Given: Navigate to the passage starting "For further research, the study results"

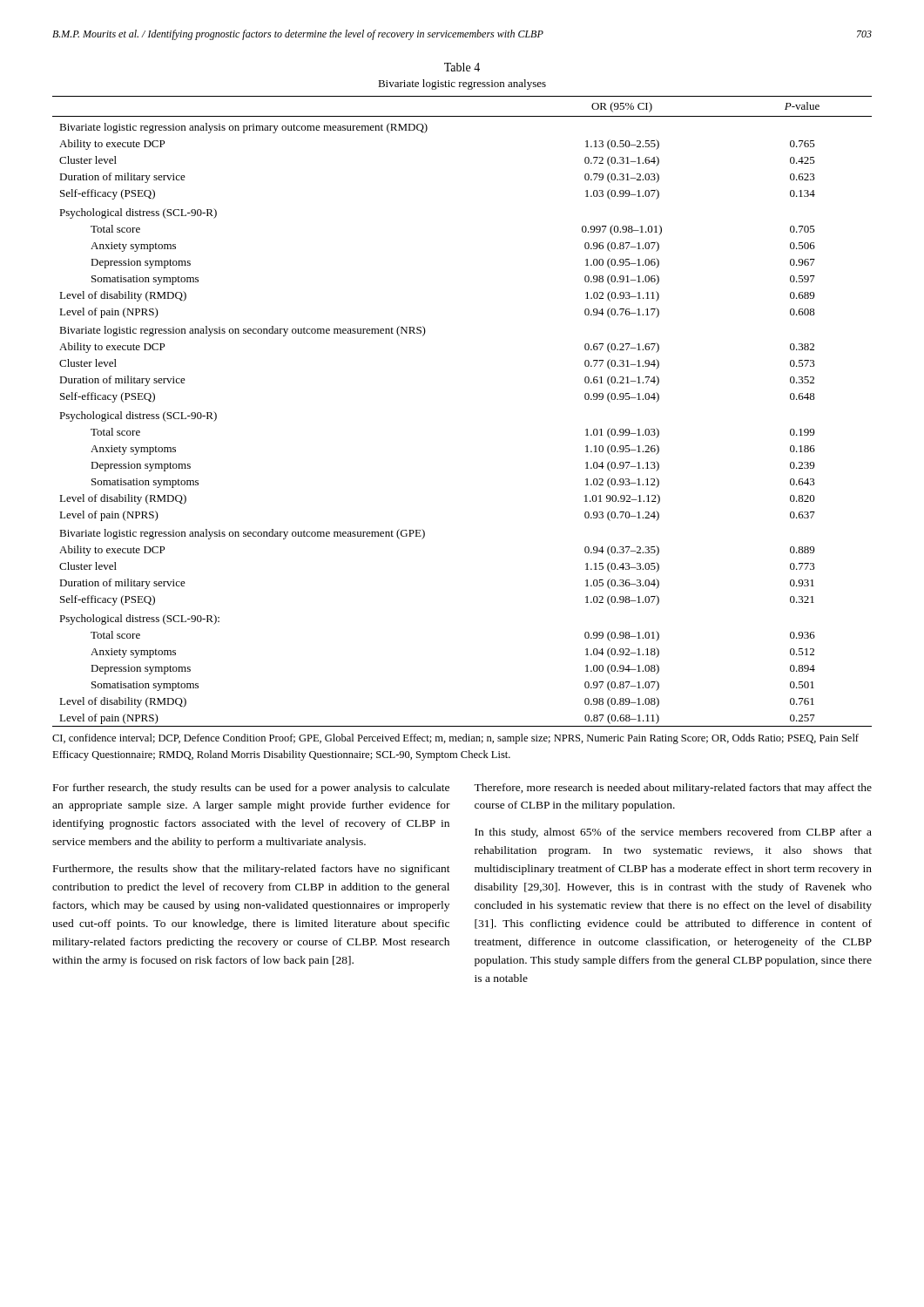Looking at the screenshot, I should [x=251, y=874].
